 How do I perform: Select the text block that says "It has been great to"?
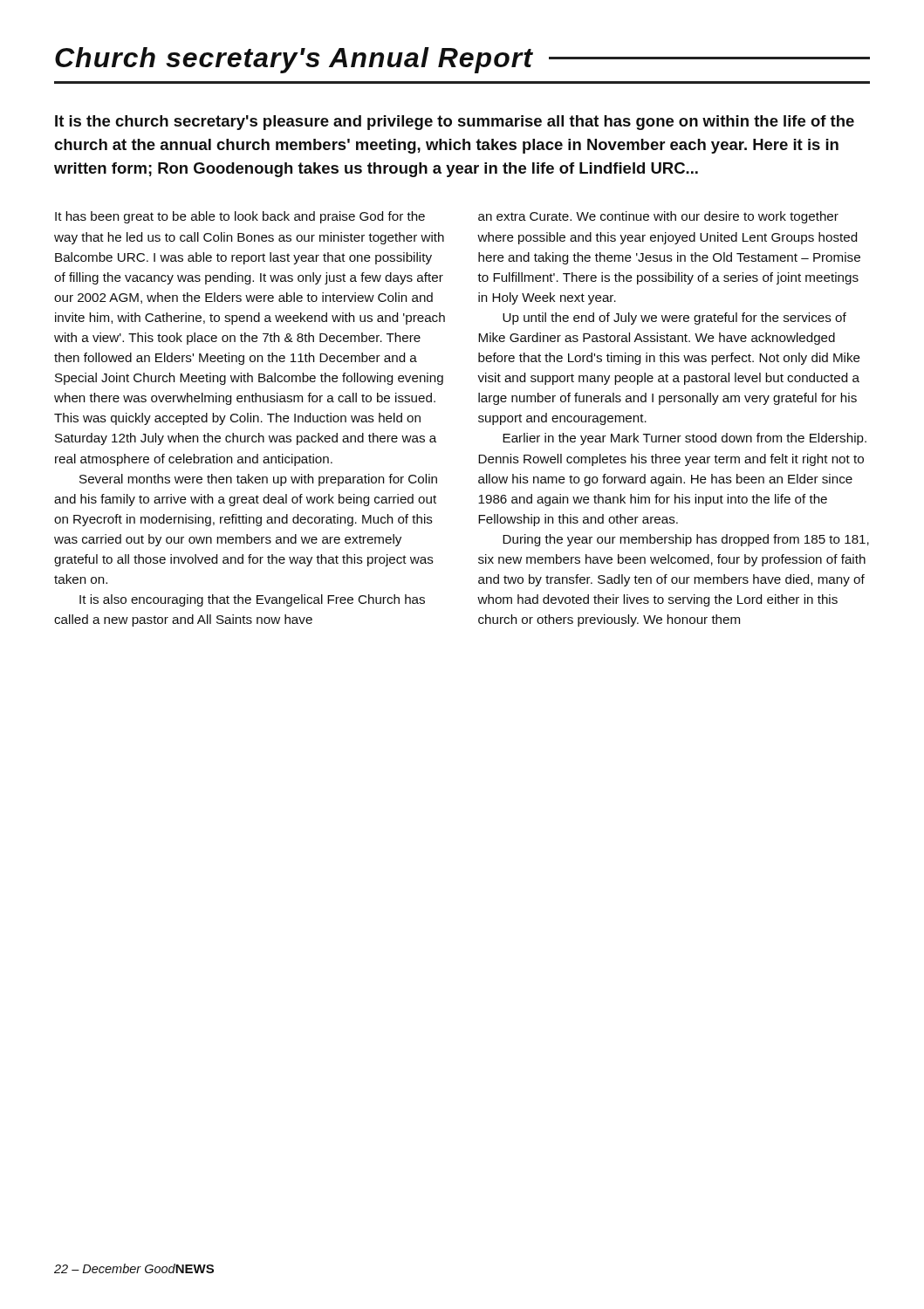250,418
